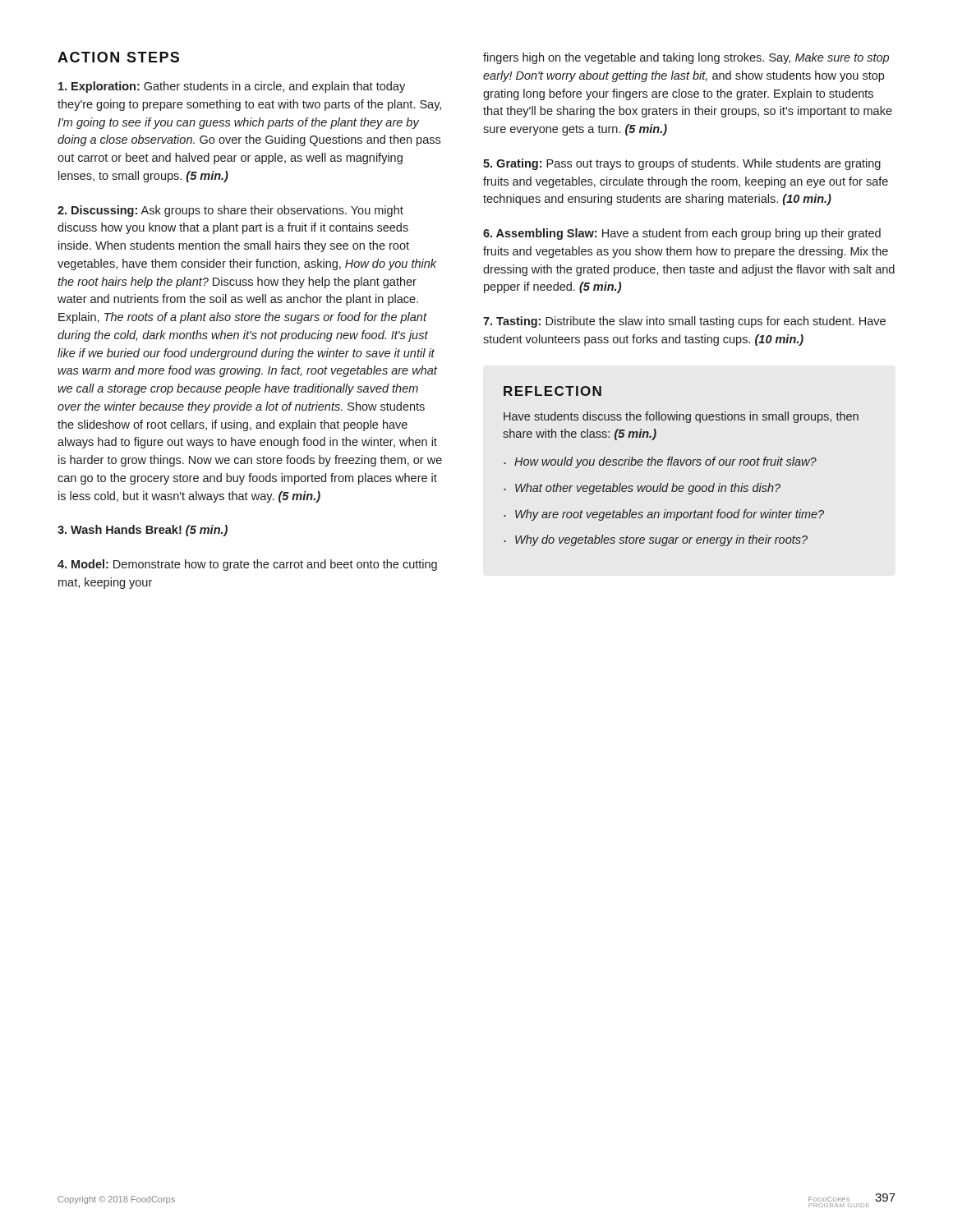Locate the section header that opens with "Reflection Have students discuss the following questions in"
Viewport: 953px width, 1232px height.
[689, 466]
